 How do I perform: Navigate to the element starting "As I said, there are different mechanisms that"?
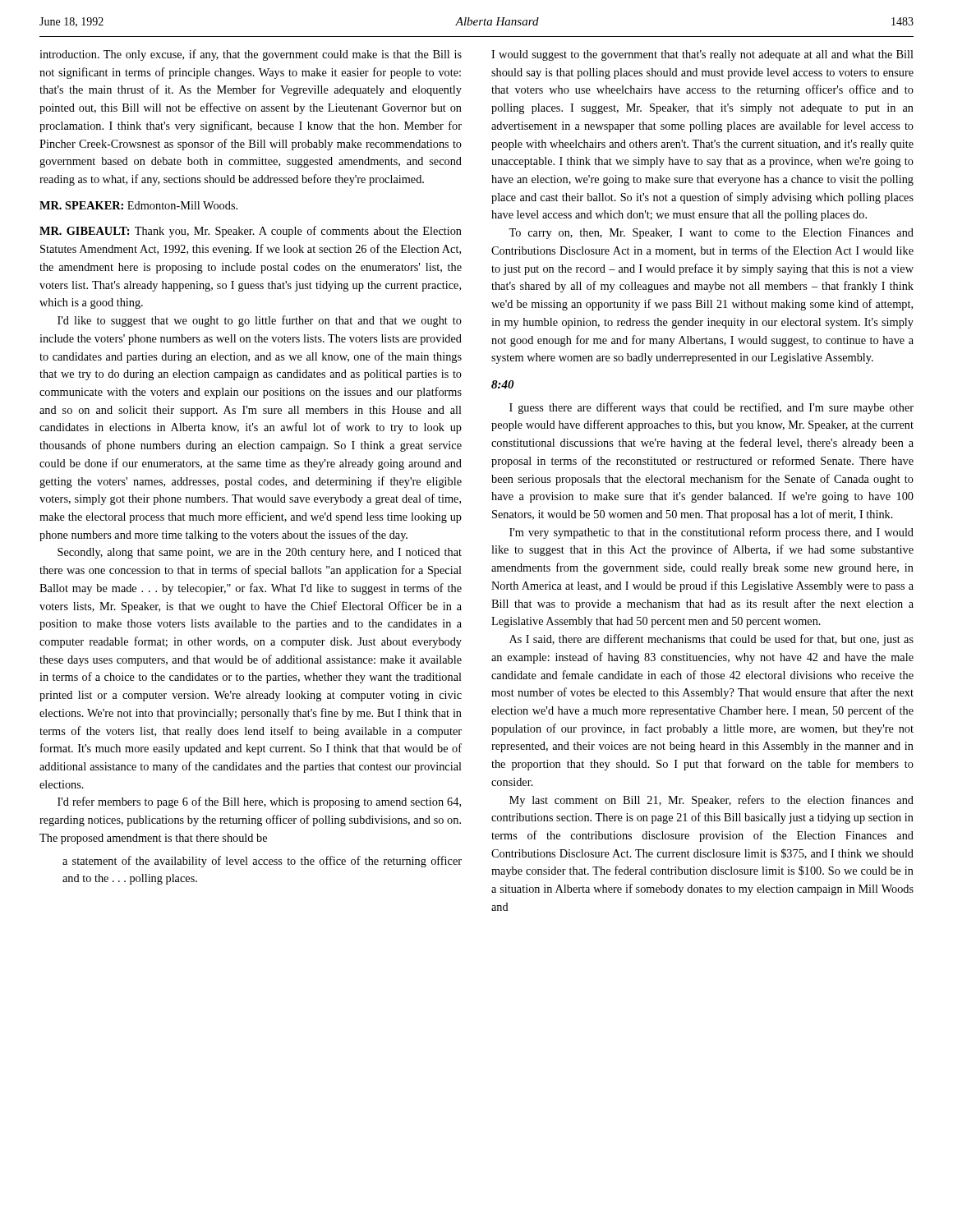coord(702,711)
